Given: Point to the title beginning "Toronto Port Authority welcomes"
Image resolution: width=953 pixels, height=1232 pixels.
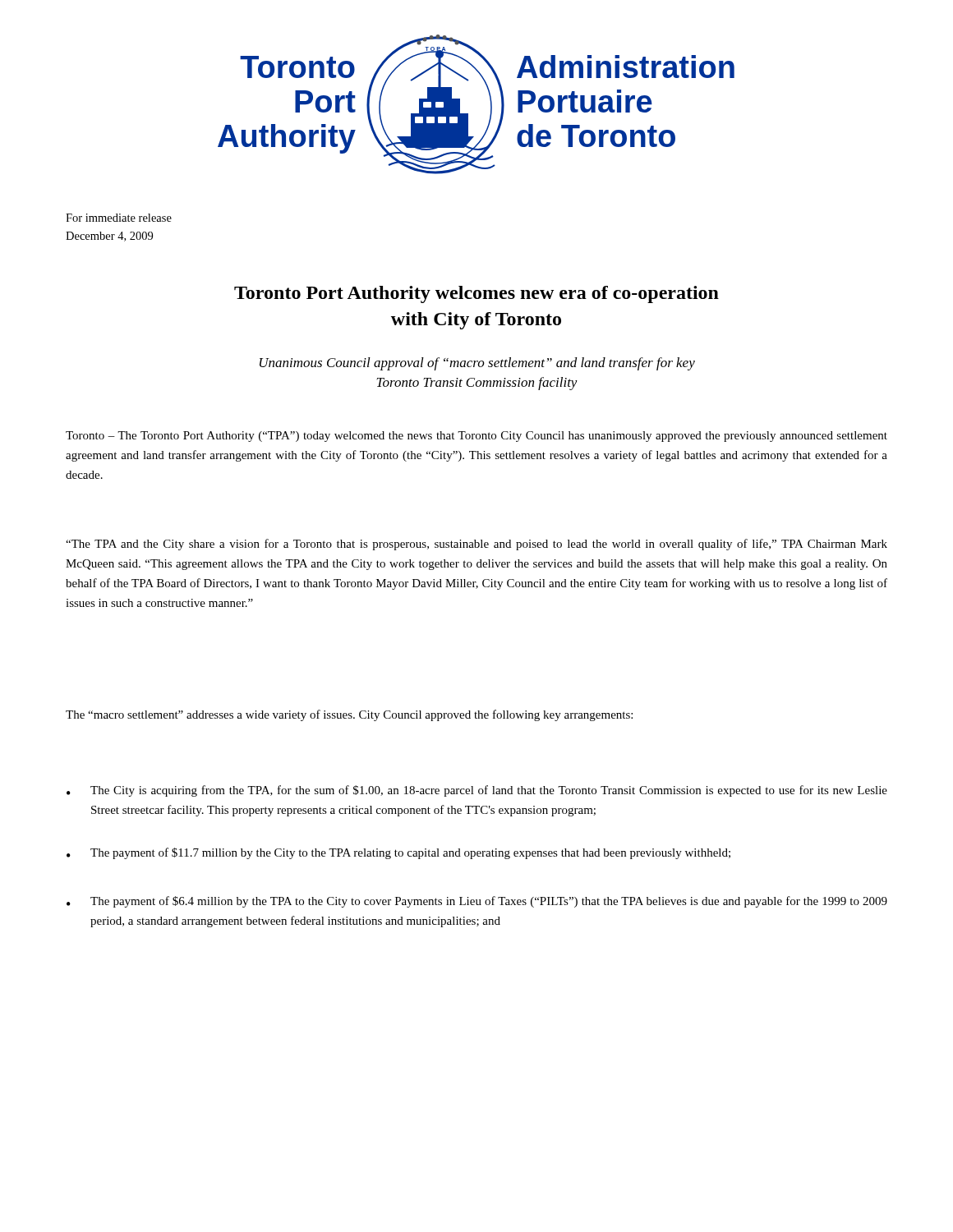Looking at the screenshot, I should pyautogui.click(x=476, y=306).
